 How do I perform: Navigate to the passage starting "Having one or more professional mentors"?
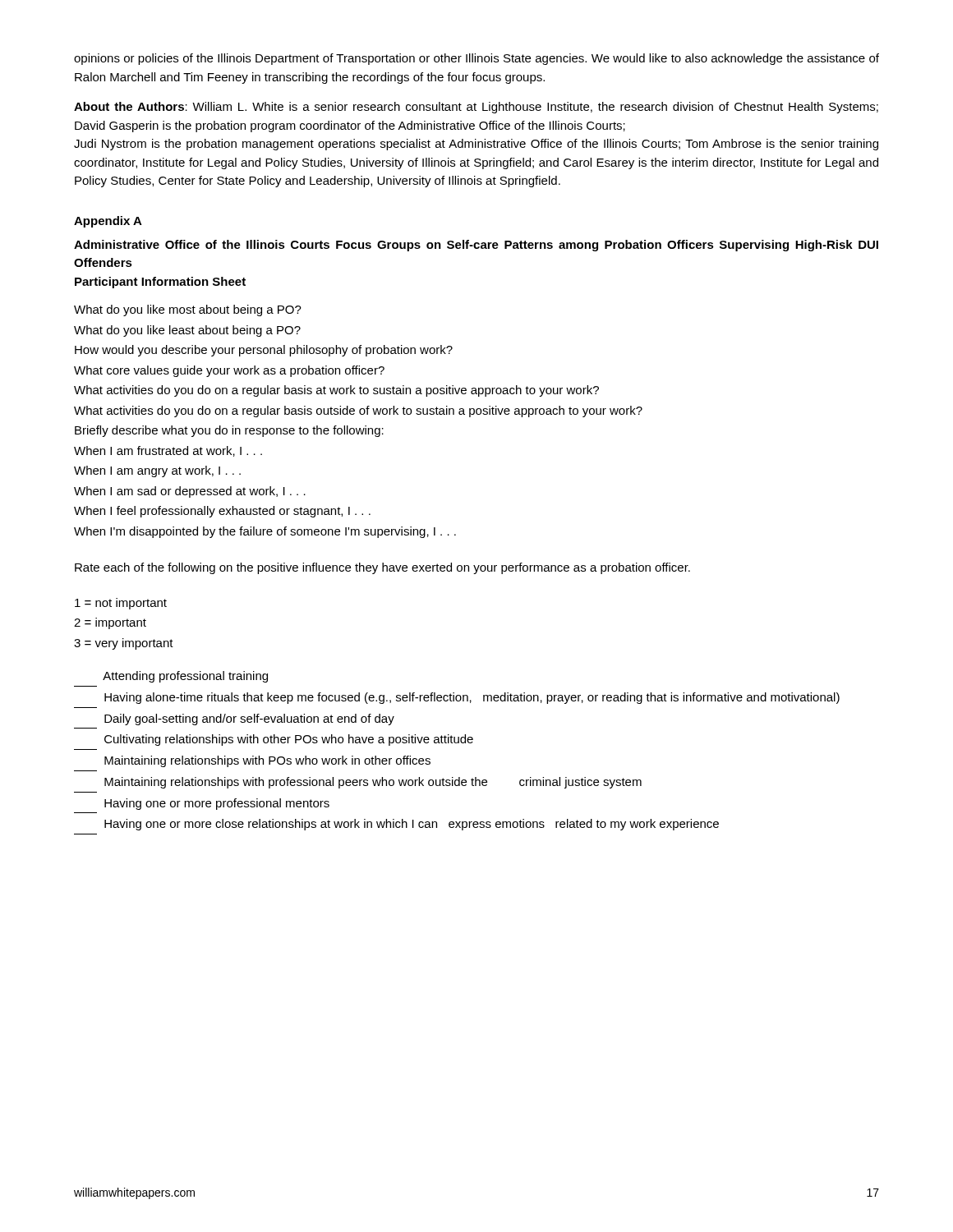pos(202,804)
